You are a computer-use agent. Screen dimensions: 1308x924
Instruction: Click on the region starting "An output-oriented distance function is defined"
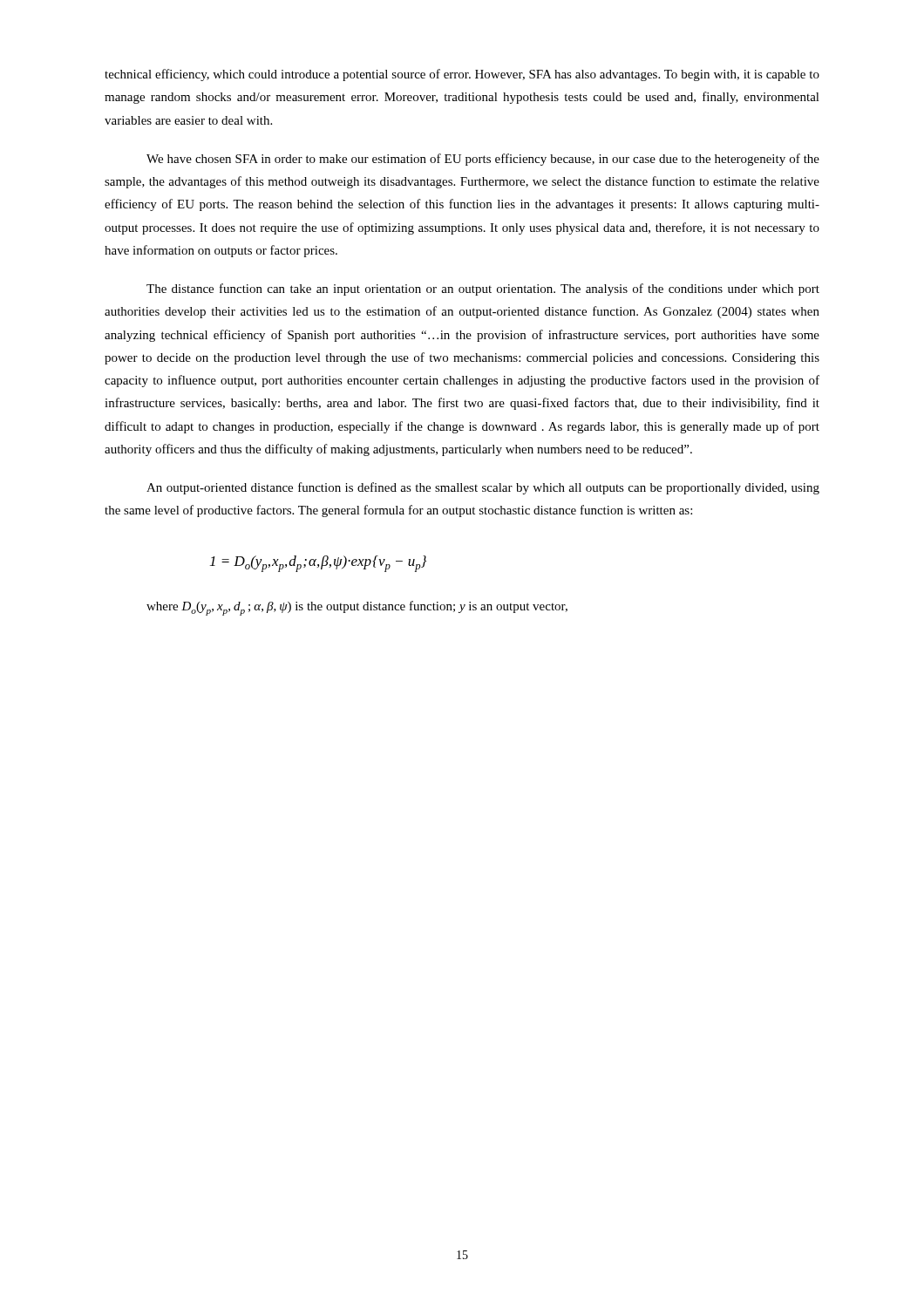[x=462, y=499]
